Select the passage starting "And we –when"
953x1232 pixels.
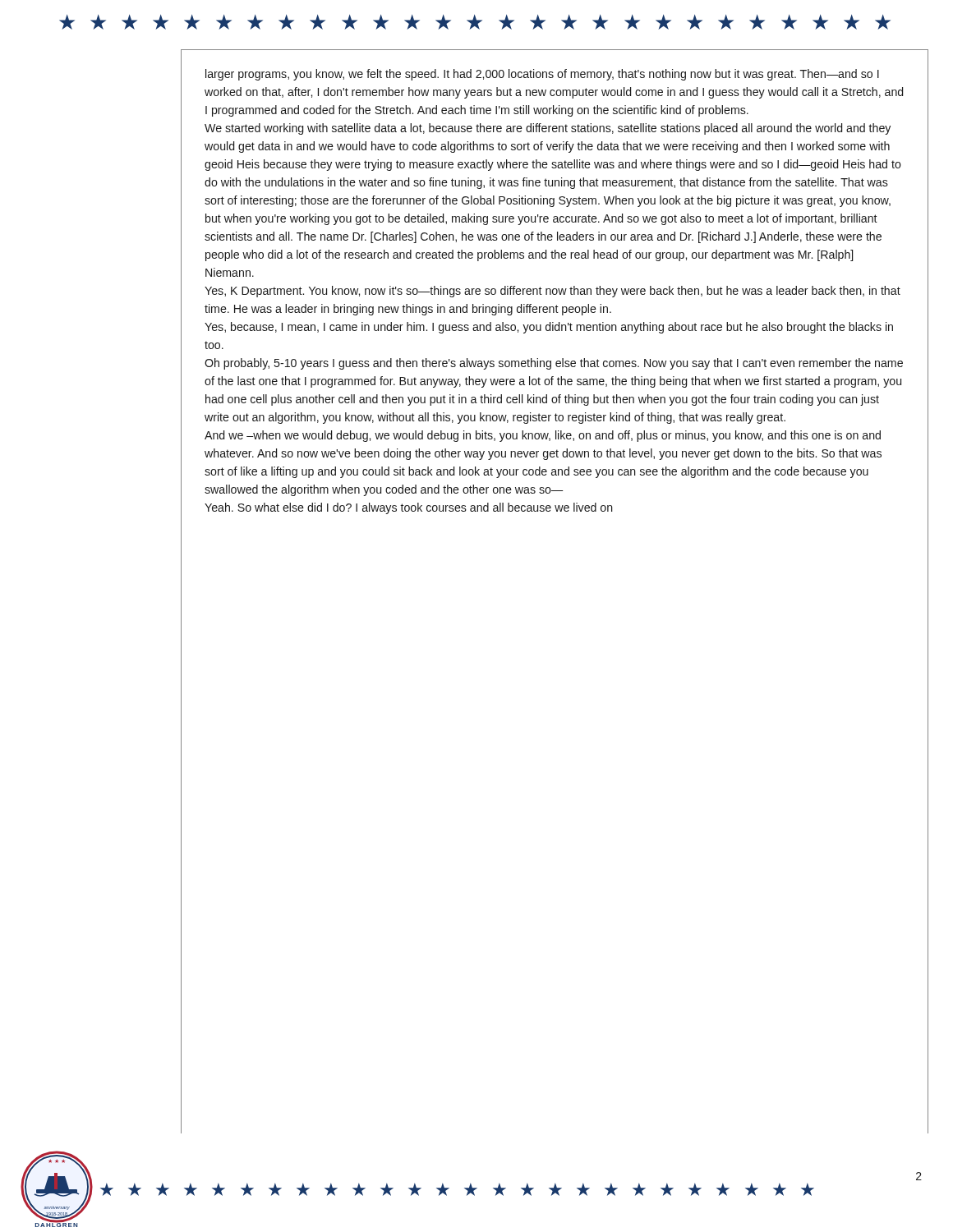[x=555, y=462]
